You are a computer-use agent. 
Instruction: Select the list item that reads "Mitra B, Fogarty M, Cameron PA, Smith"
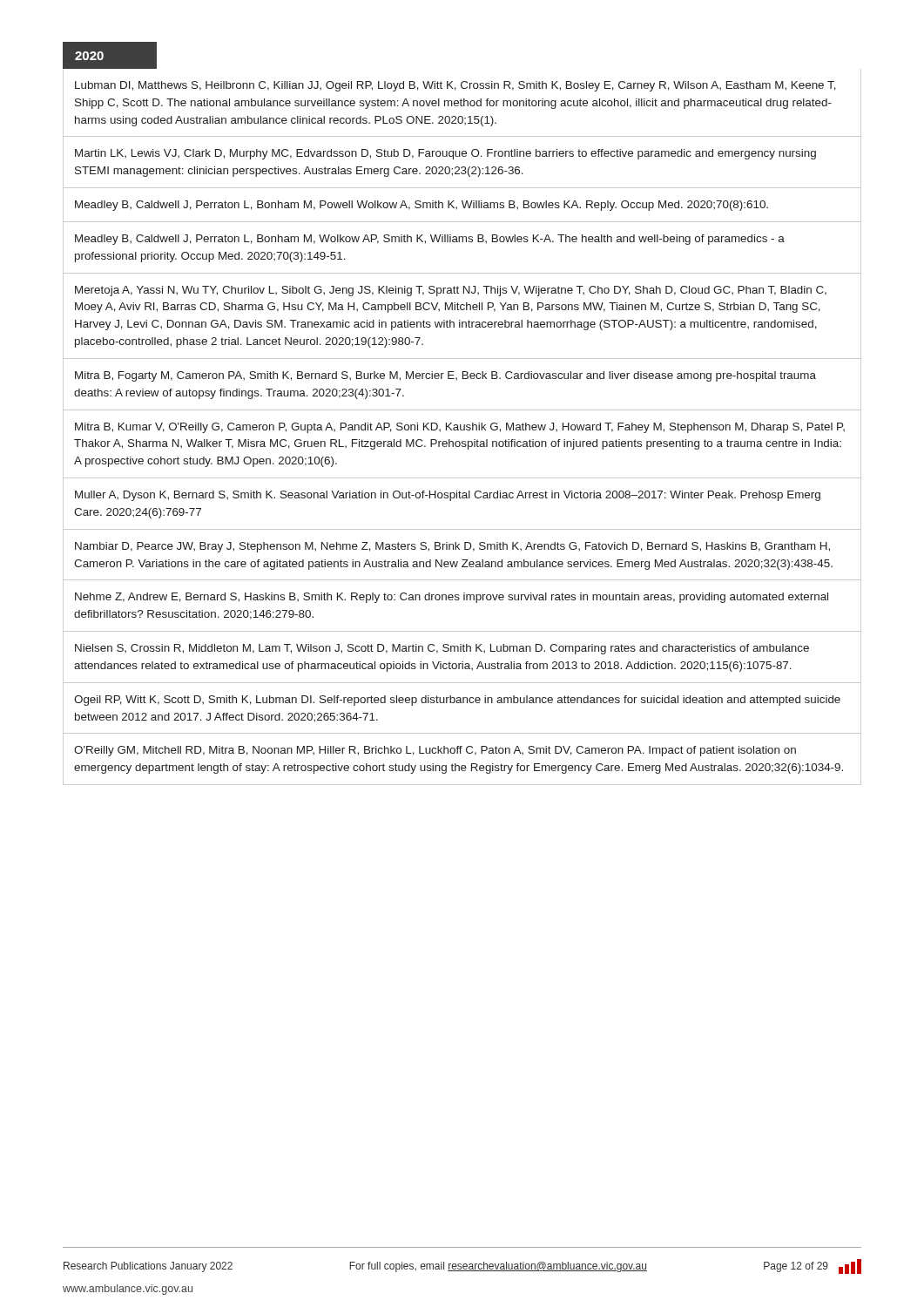click(x=445, y=384)
